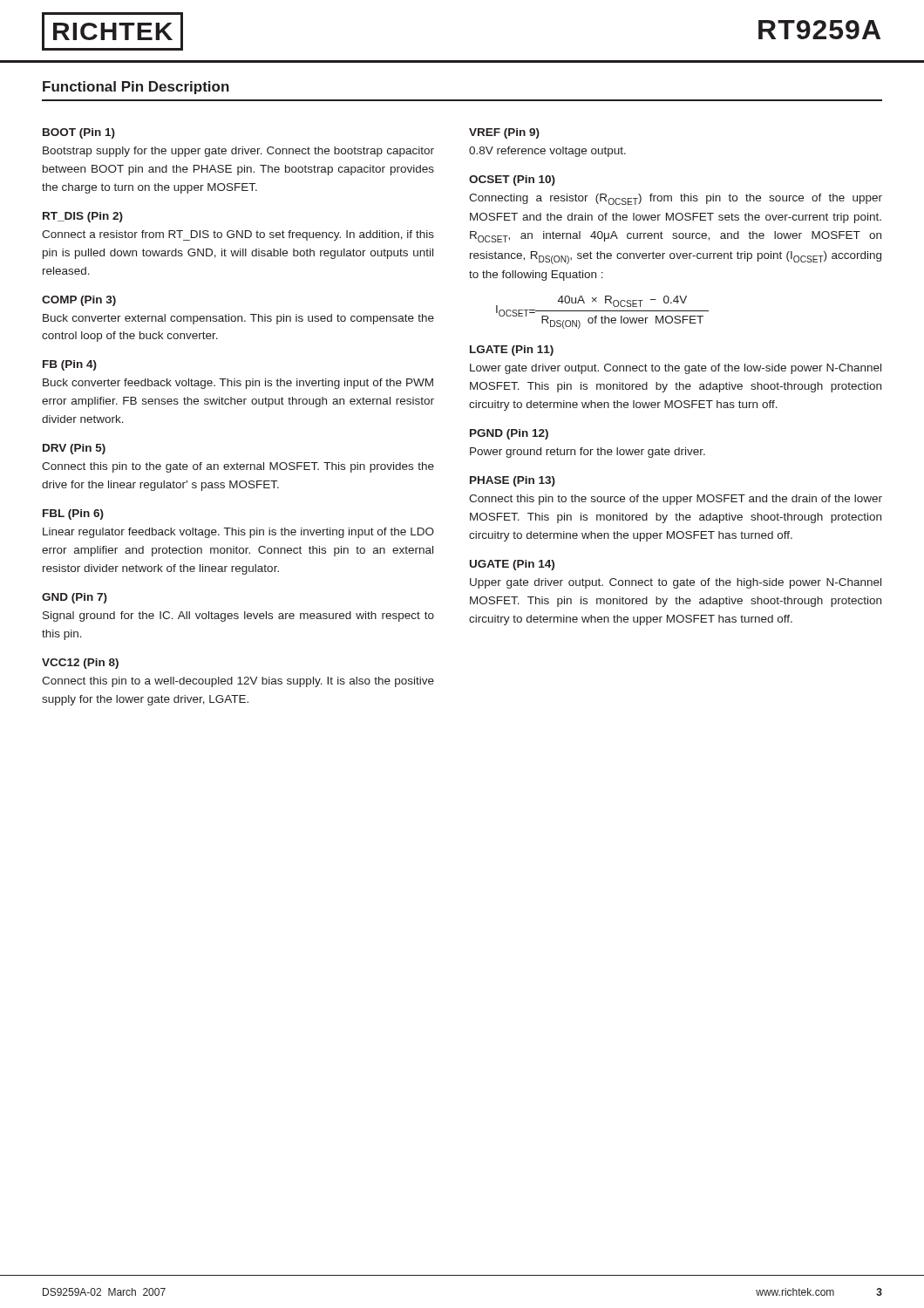924x1308 pixels.
Task: Click on the text starting "IOCSET = 40uA × ROCSET"
Action: click(602, 310)
